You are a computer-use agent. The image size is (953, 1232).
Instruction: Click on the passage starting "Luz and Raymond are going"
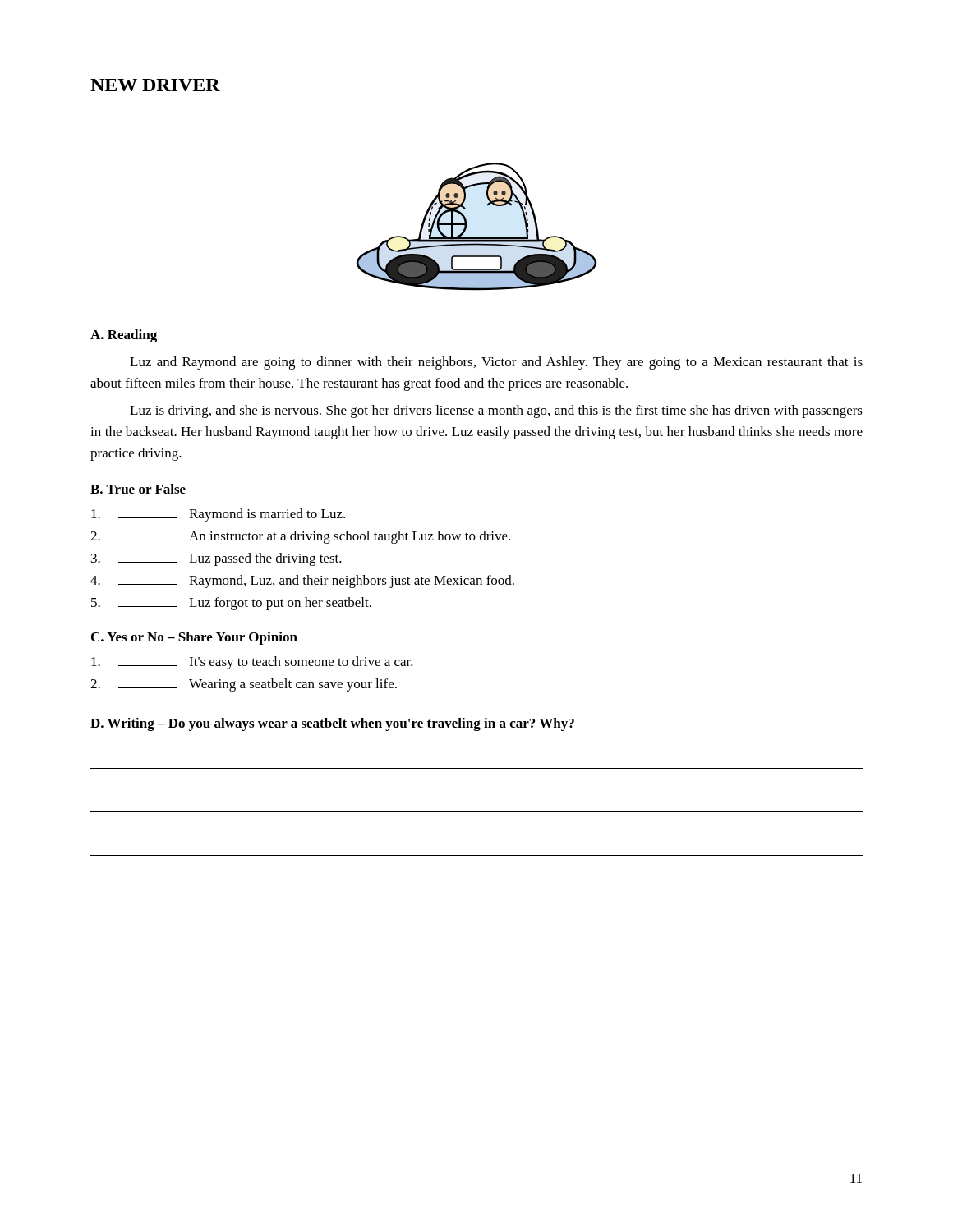476,408
